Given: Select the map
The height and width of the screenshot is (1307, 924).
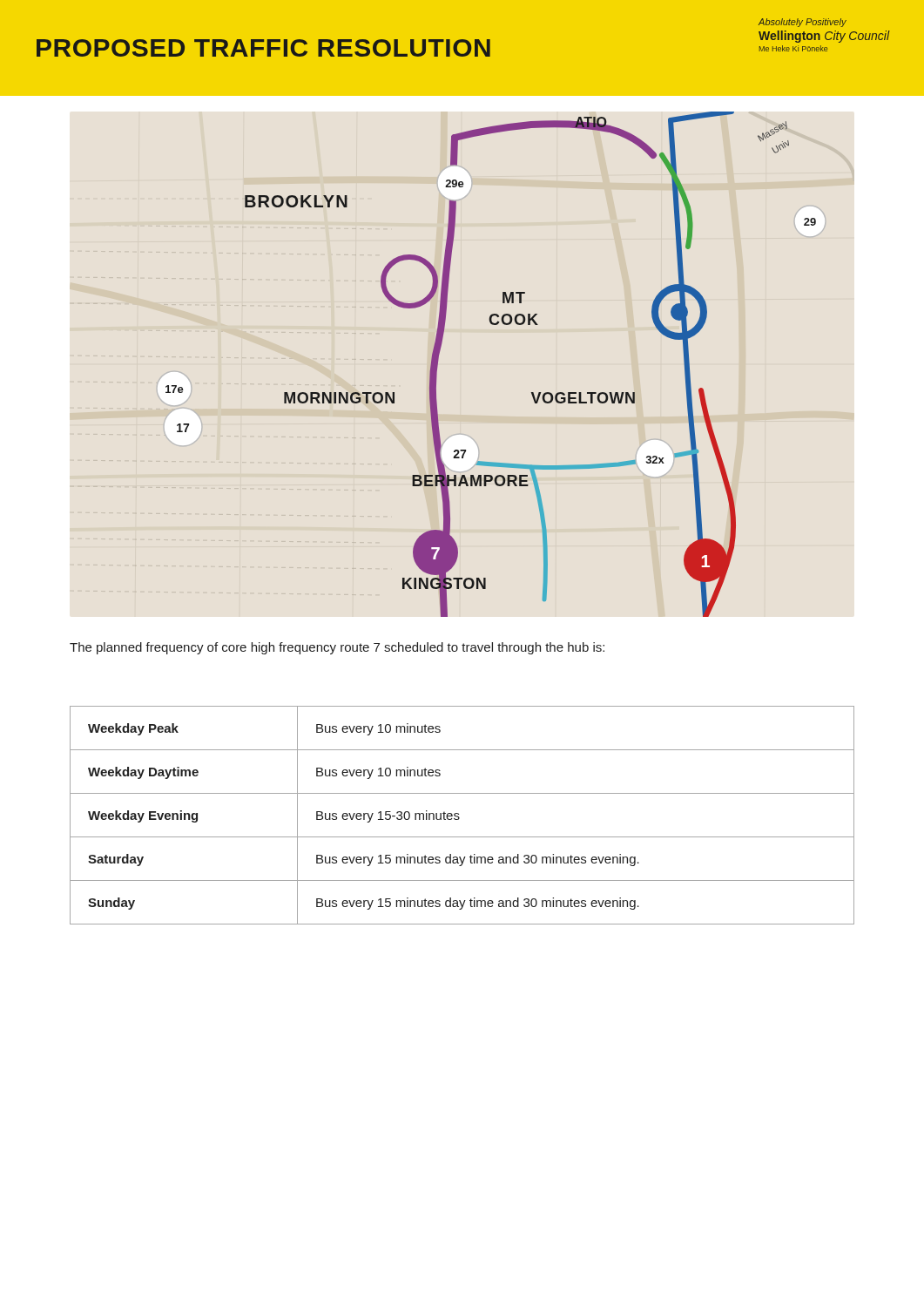Looking at the screenshot, I should (x=462, y=364).
